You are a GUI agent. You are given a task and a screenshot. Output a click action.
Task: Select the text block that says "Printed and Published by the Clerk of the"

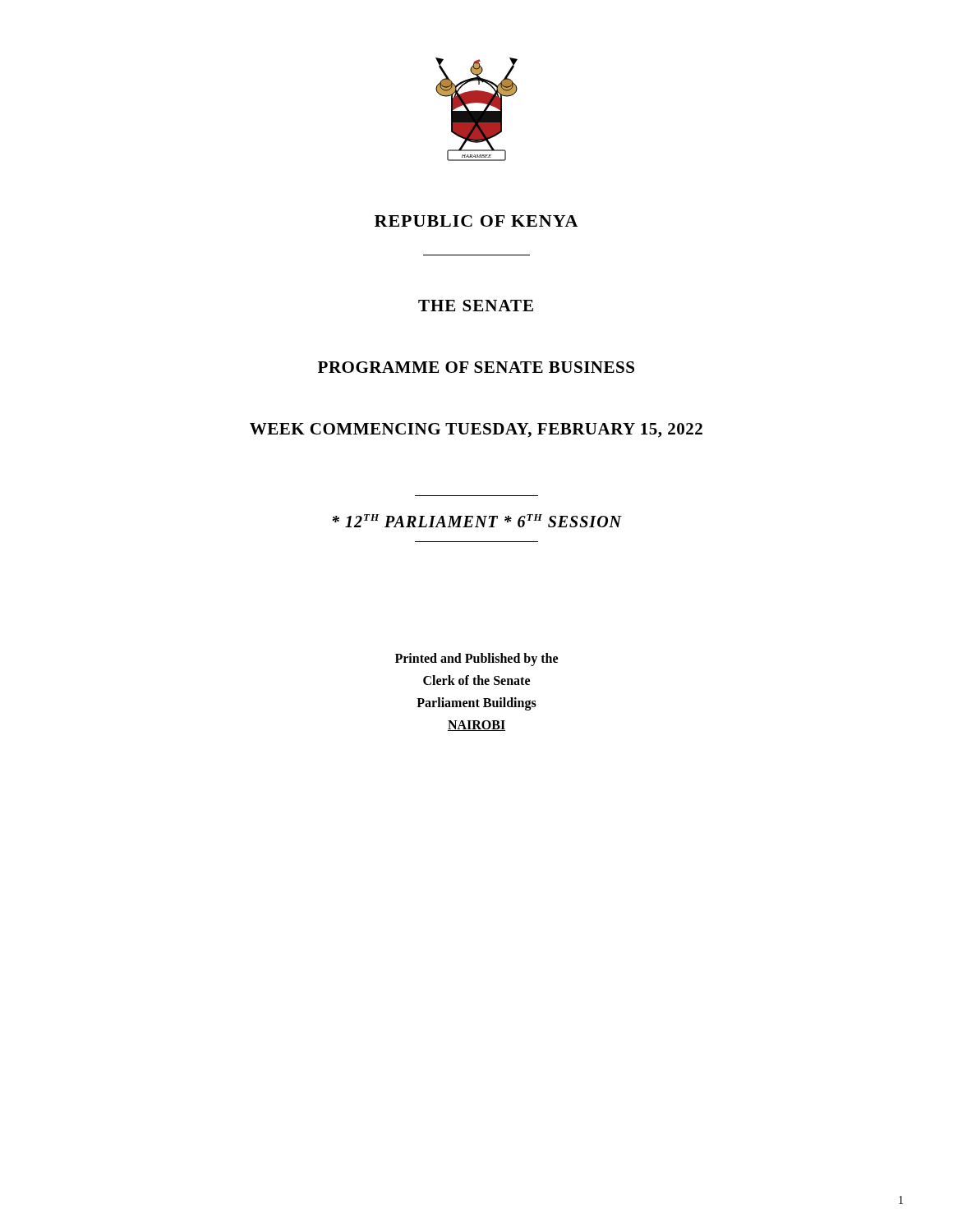[476, 691]
